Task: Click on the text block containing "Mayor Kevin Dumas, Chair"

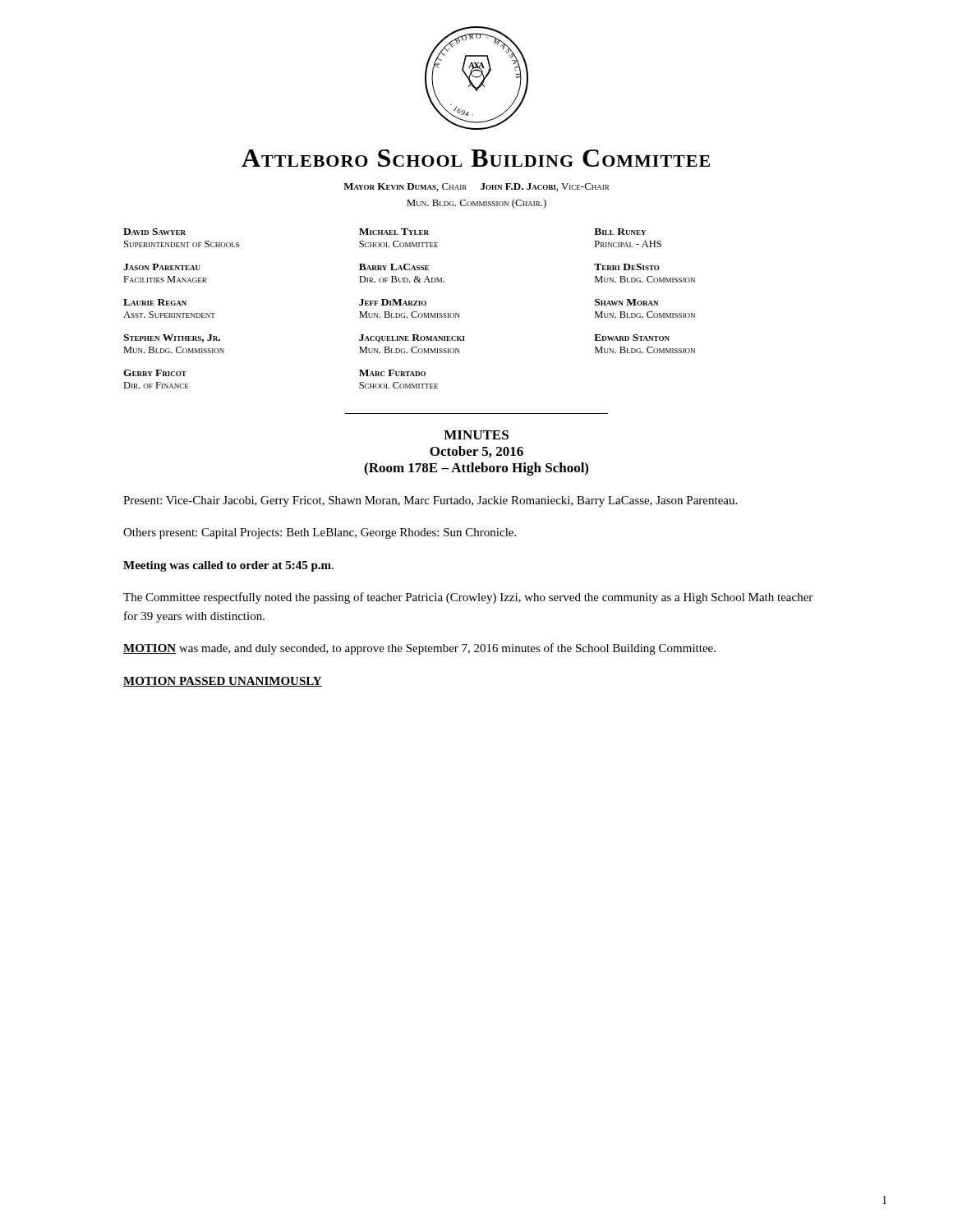Action: [476, 194]
